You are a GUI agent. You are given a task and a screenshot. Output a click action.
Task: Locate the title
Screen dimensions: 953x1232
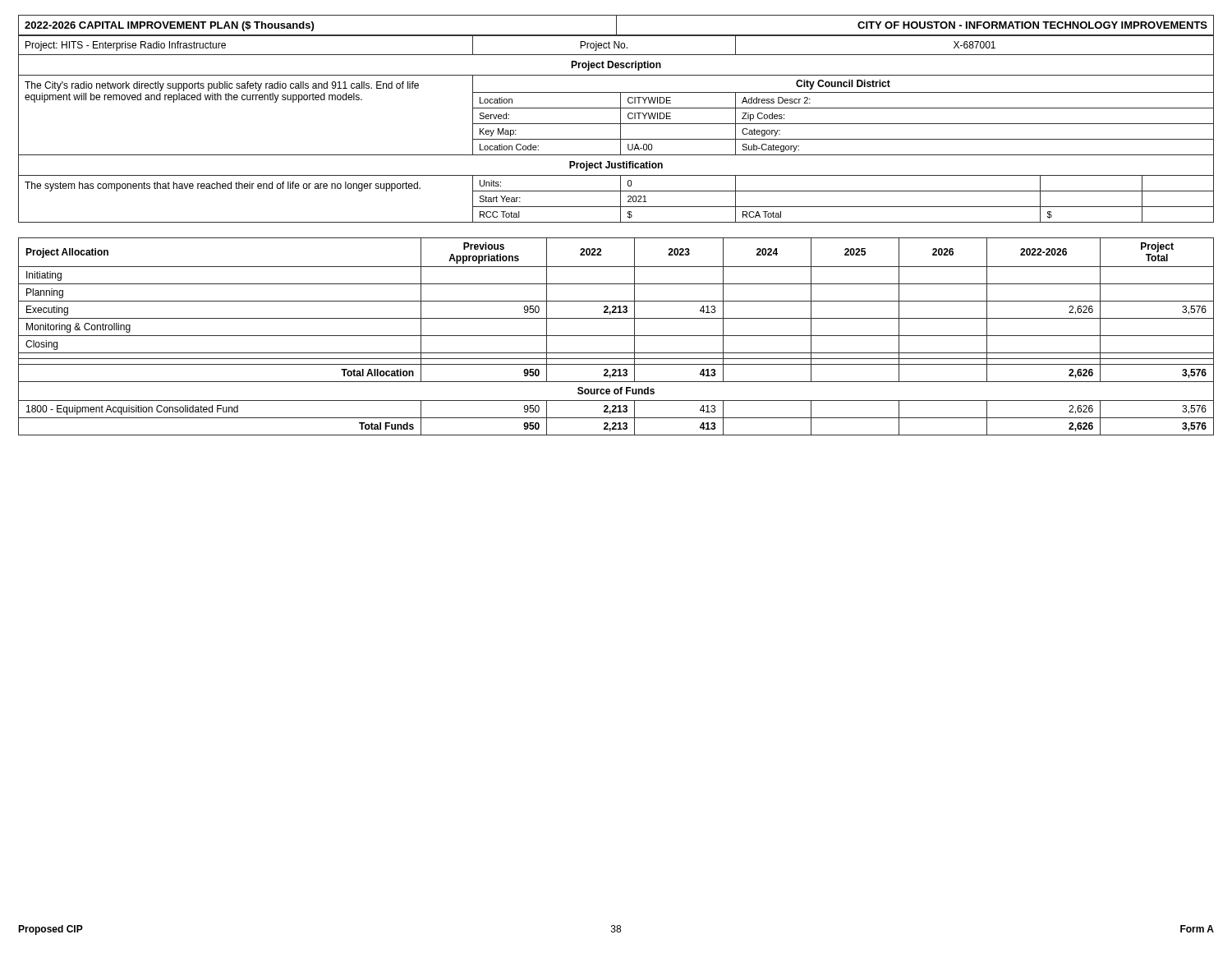pos(616,25)
